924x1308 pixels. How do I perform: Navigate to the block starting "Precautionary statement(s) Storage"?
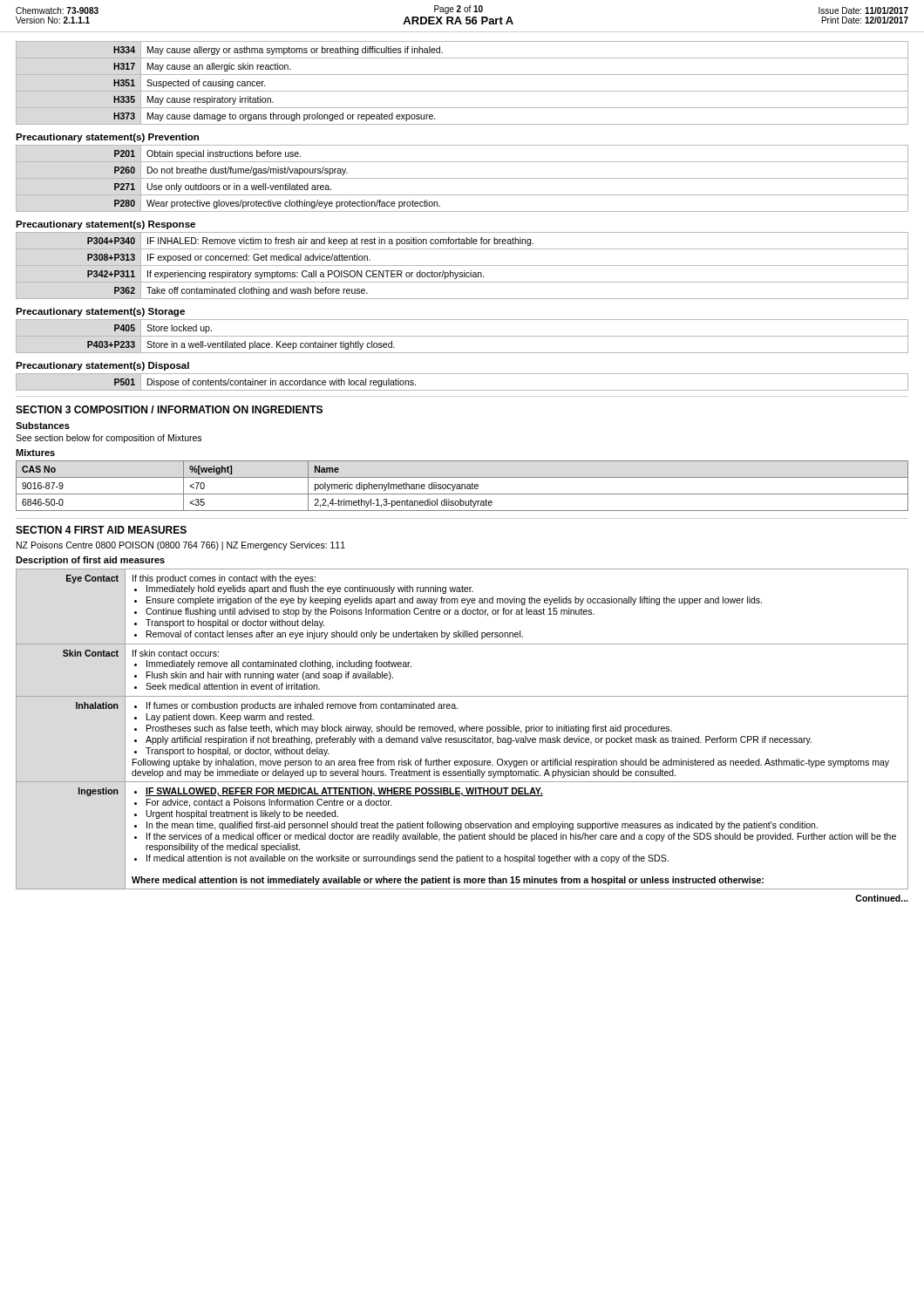click(x=100, y=311)
